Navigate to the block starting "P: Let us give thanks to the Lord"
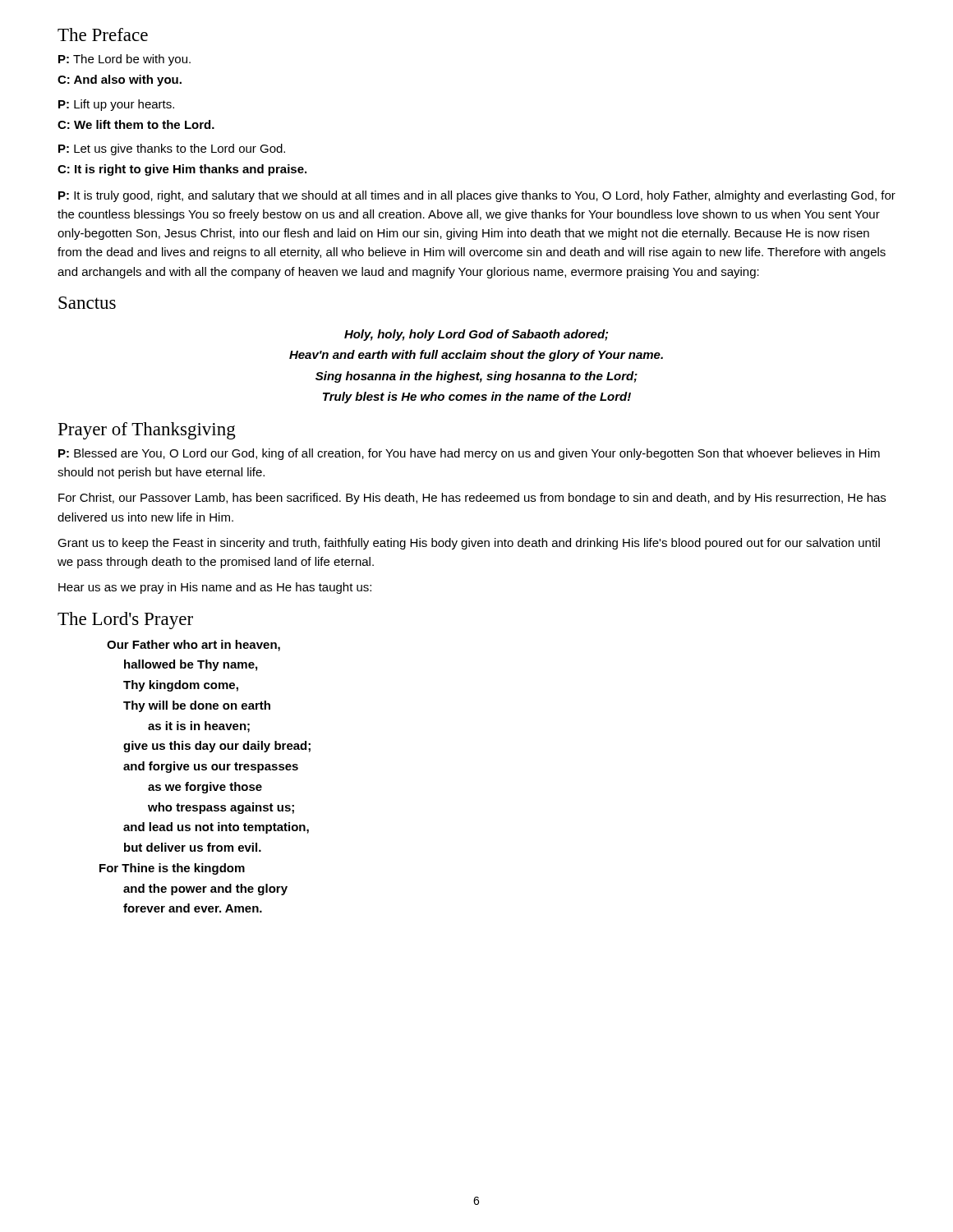953x1232 pixels. [x=172, y=149]
